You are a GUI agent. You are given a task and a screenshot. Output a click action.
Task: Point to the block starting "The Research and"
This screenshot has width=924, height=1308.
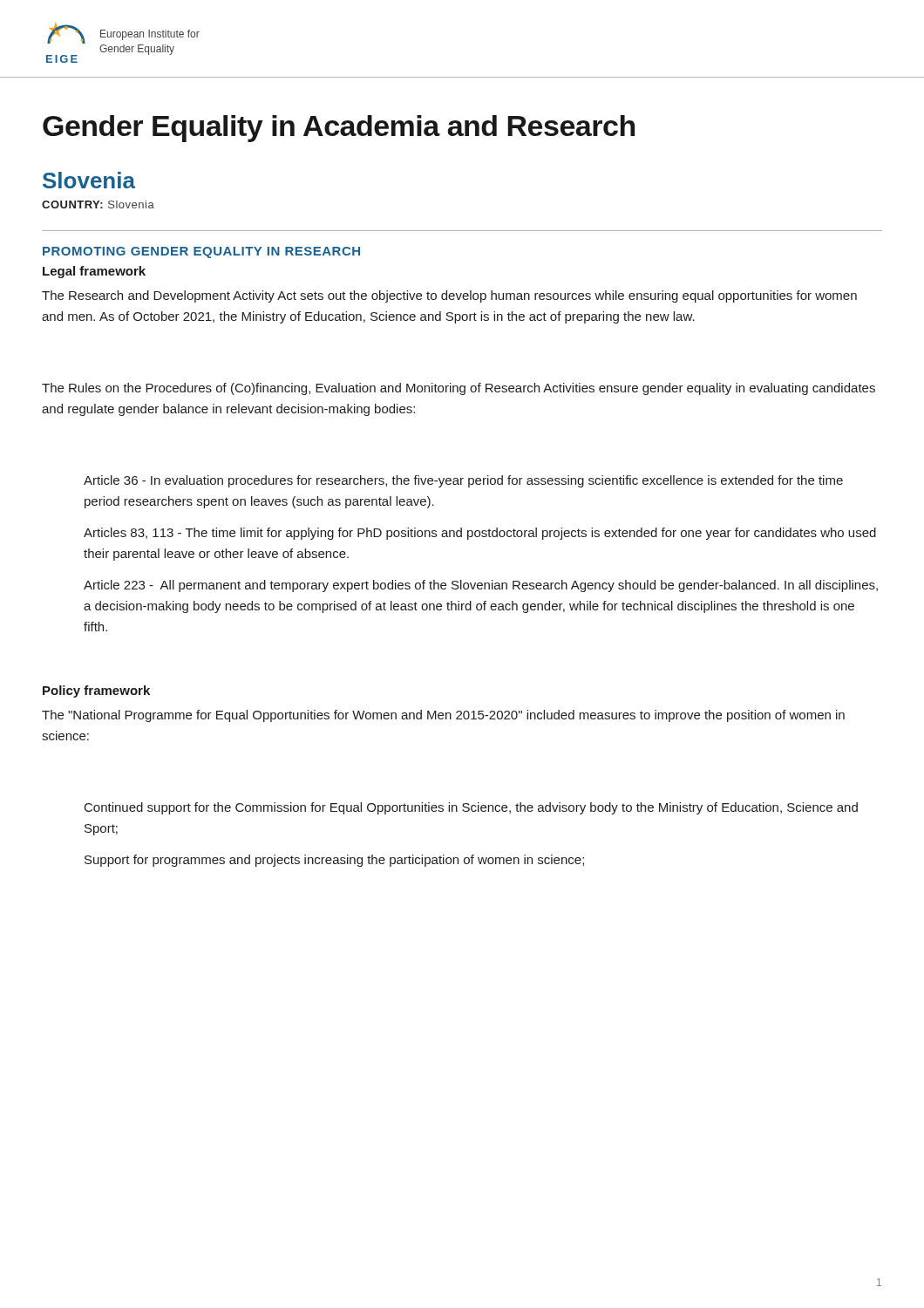coord(462,306)
